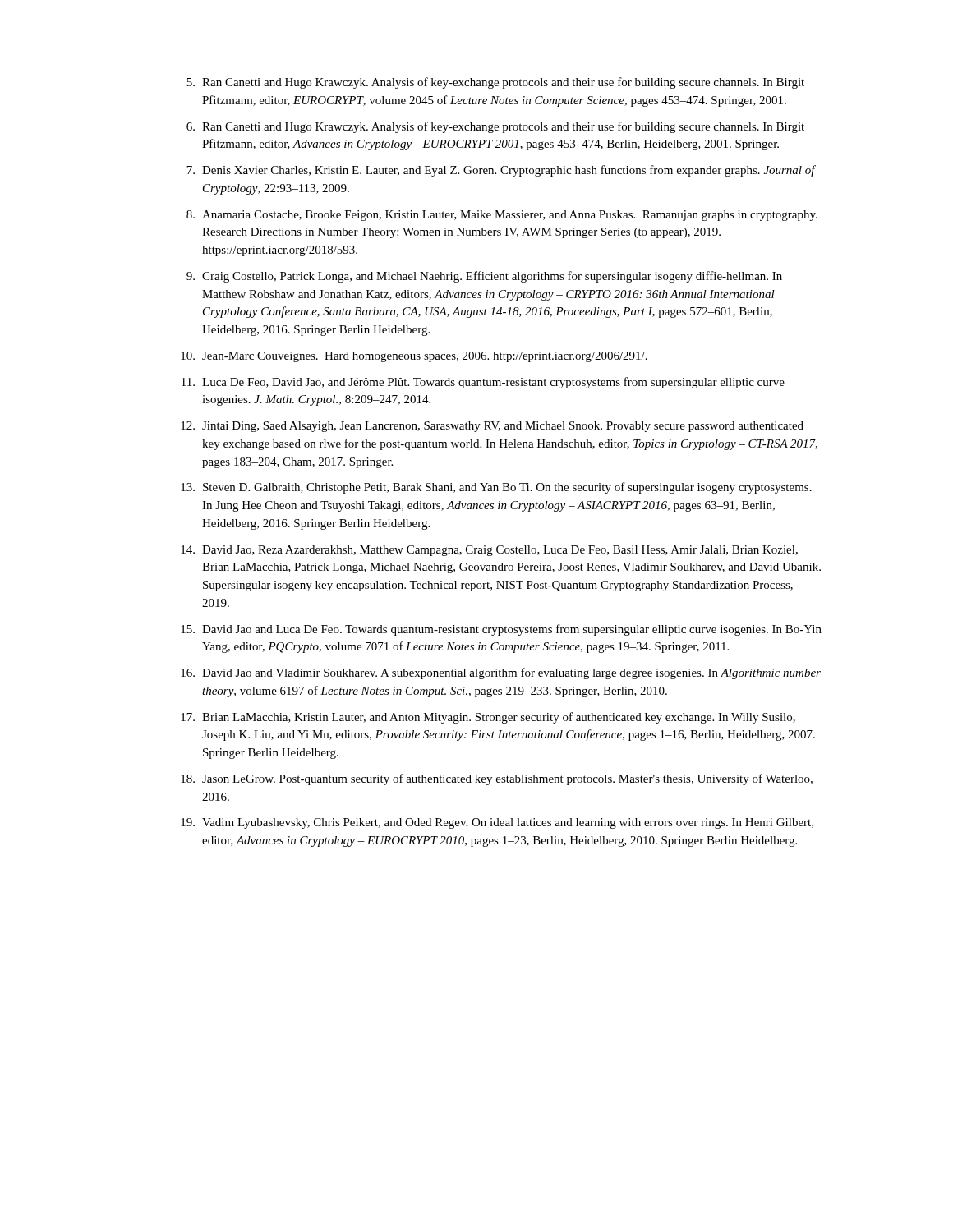
Task: Select the list item with the text "13. Steven D. Galbraith,"
Action: tap(493, 506)
